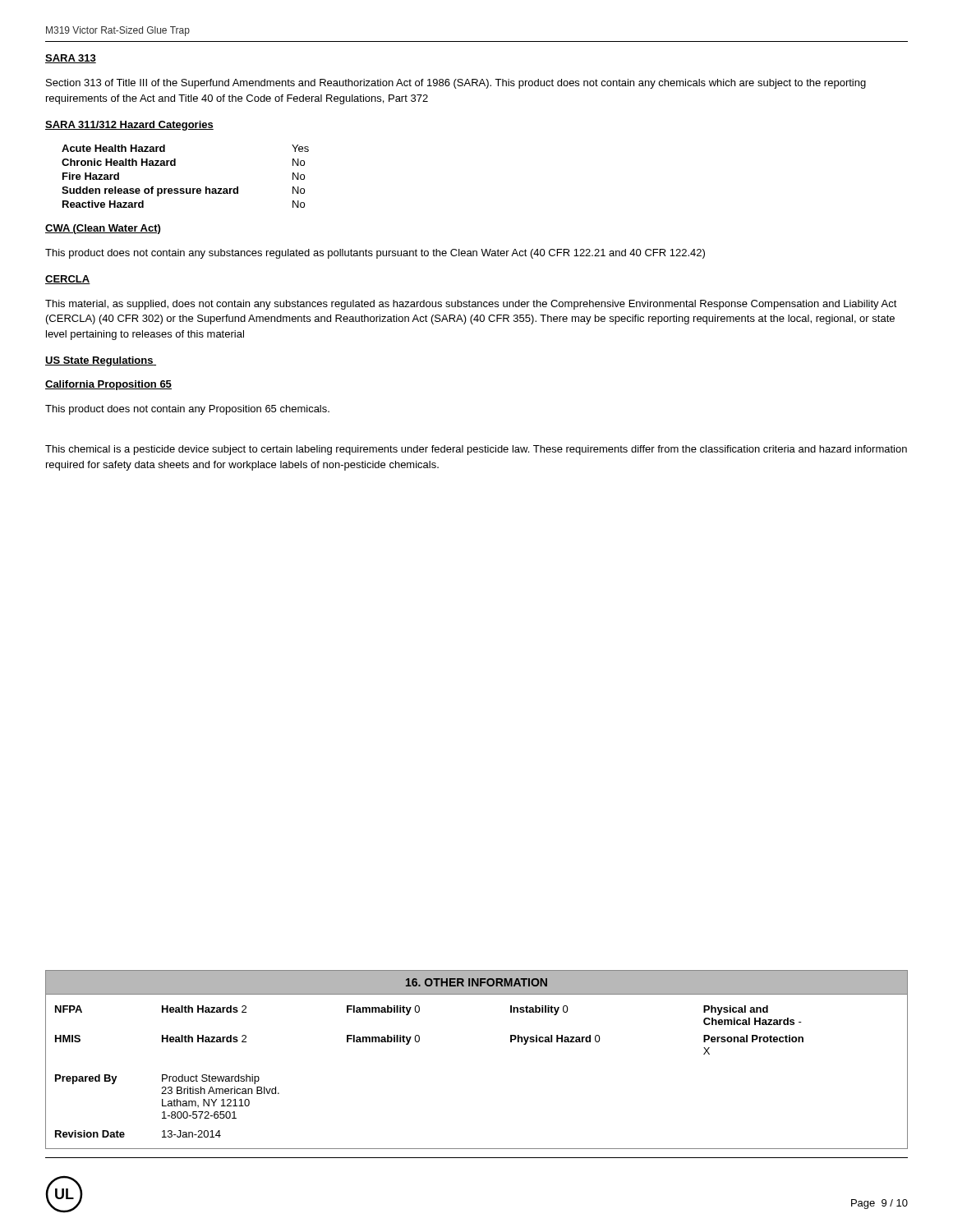This screenshot has width=953, height=1232.
Task: Find the text block starting "This material, as supplied, does not contain"
Action: coord(476,319)
